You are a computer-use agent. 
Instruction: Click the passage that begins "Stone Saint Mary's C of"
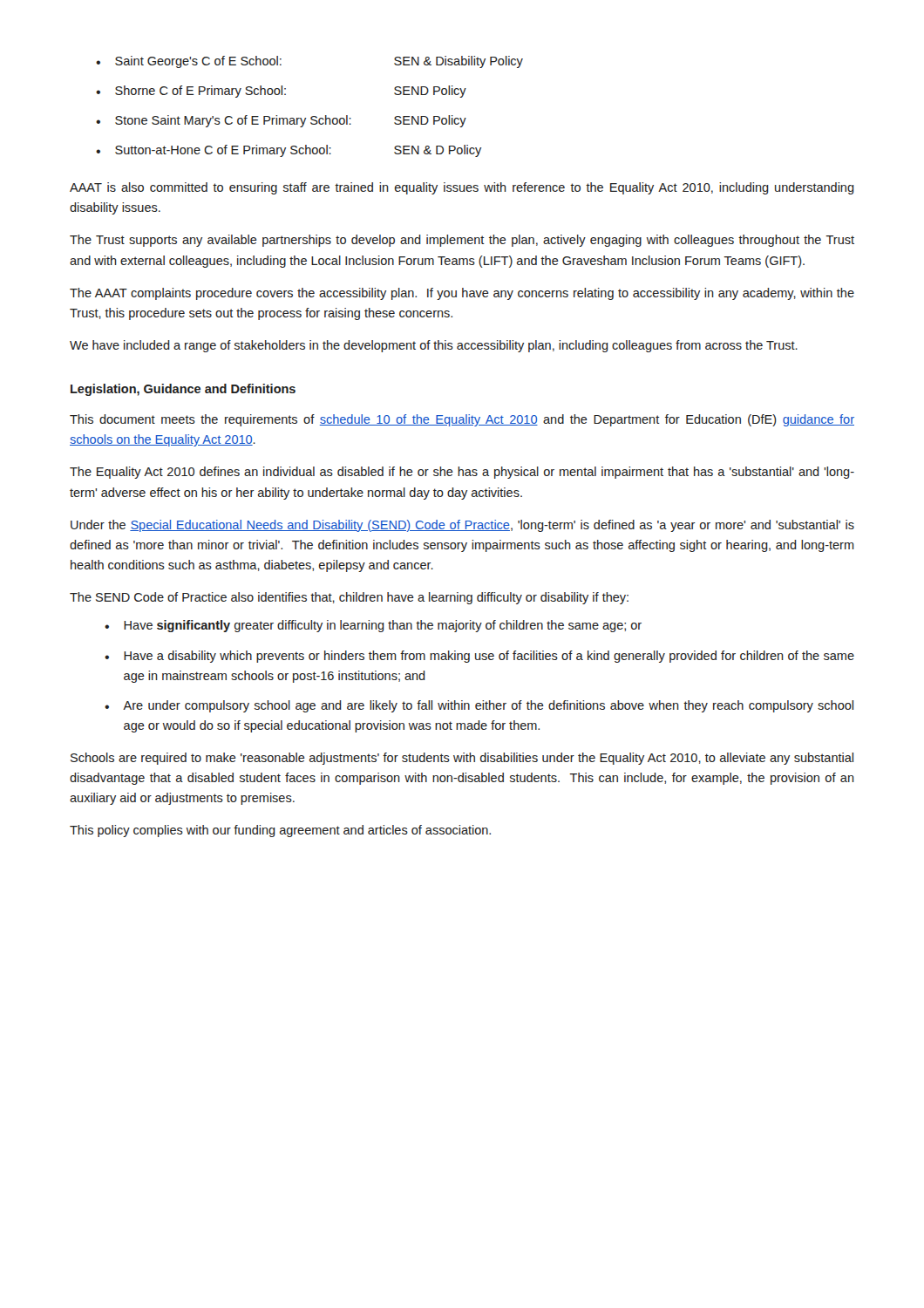click(291, 121)
